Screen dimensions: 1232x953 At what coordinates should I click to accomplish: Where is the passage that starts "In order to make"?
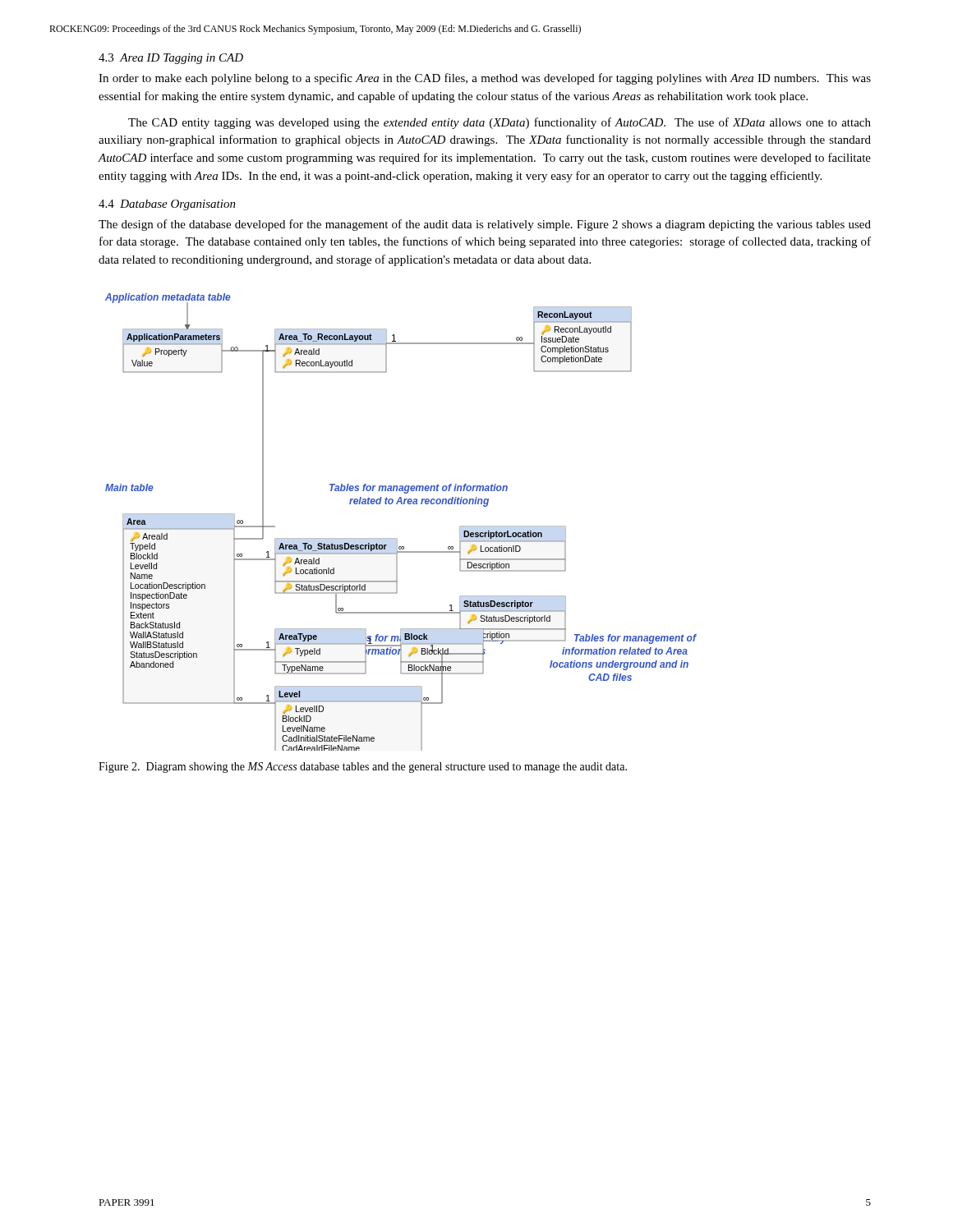[485, 87]
